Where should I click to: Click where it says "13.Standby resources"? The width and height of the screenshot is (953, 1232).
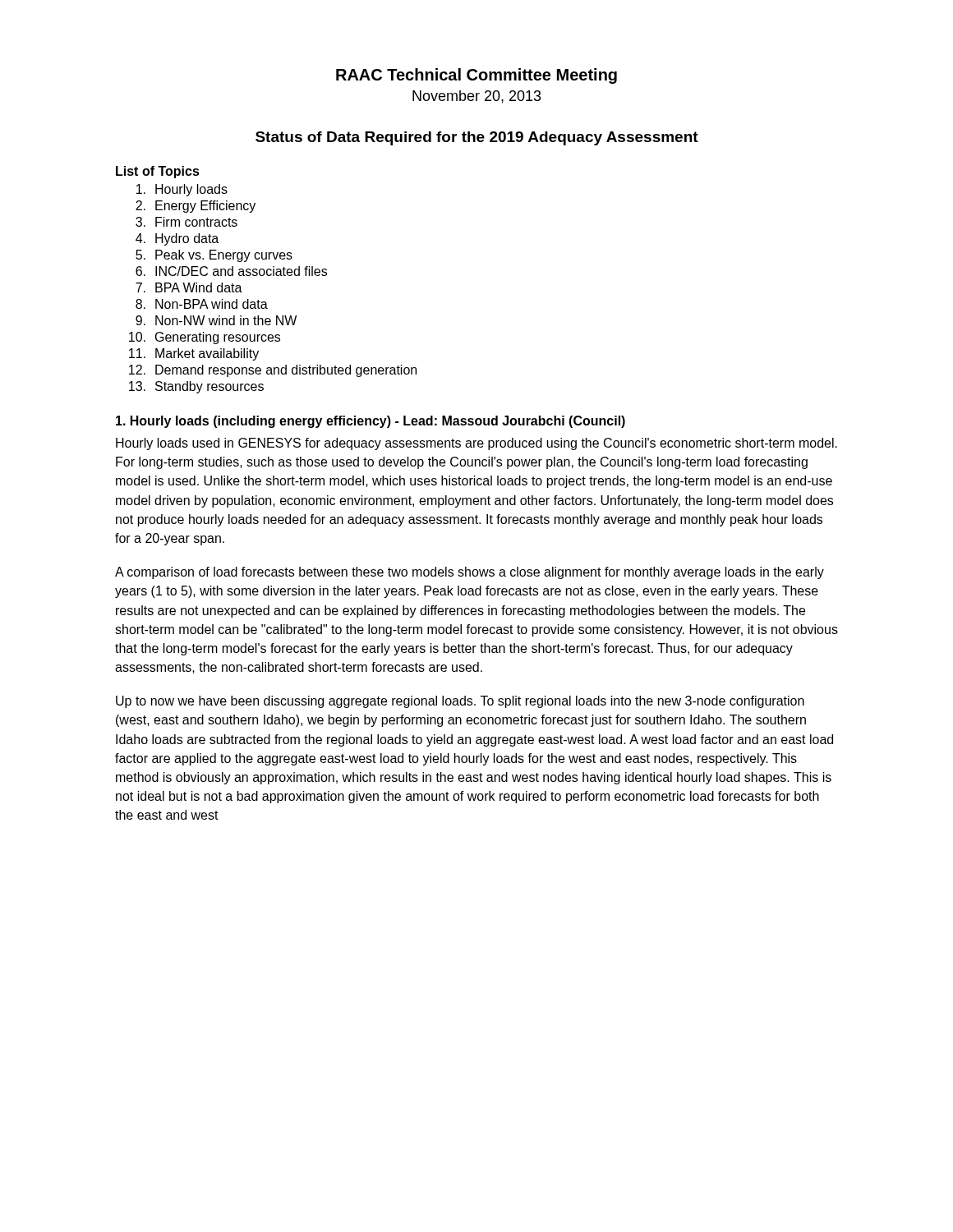pyautogui.click(x=190, y=387)
